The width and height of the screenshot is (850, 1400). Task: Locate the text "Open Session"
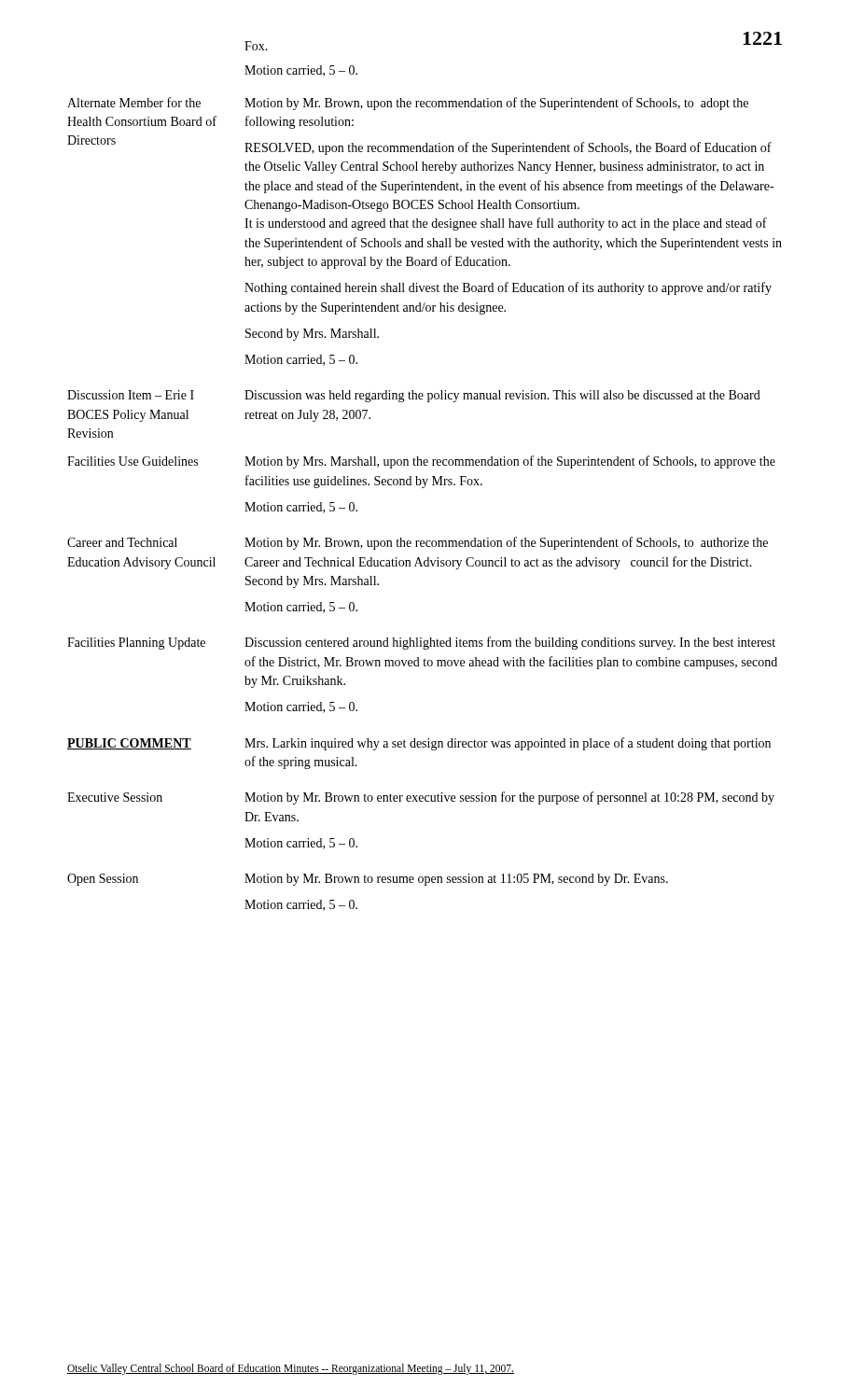[103, 879]
